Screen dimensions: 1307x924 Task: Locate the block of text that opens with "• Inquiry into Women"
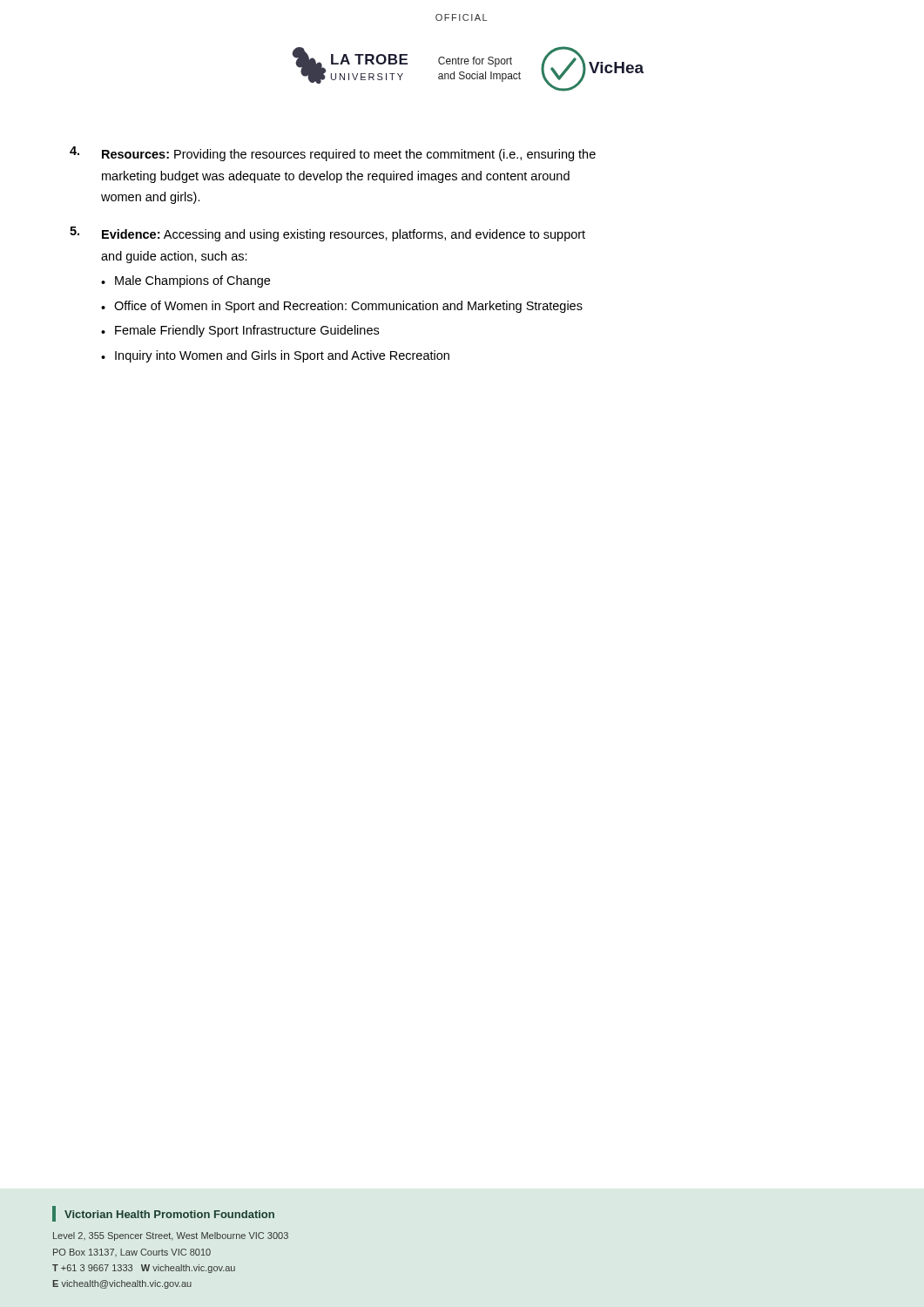coord(276,357)
